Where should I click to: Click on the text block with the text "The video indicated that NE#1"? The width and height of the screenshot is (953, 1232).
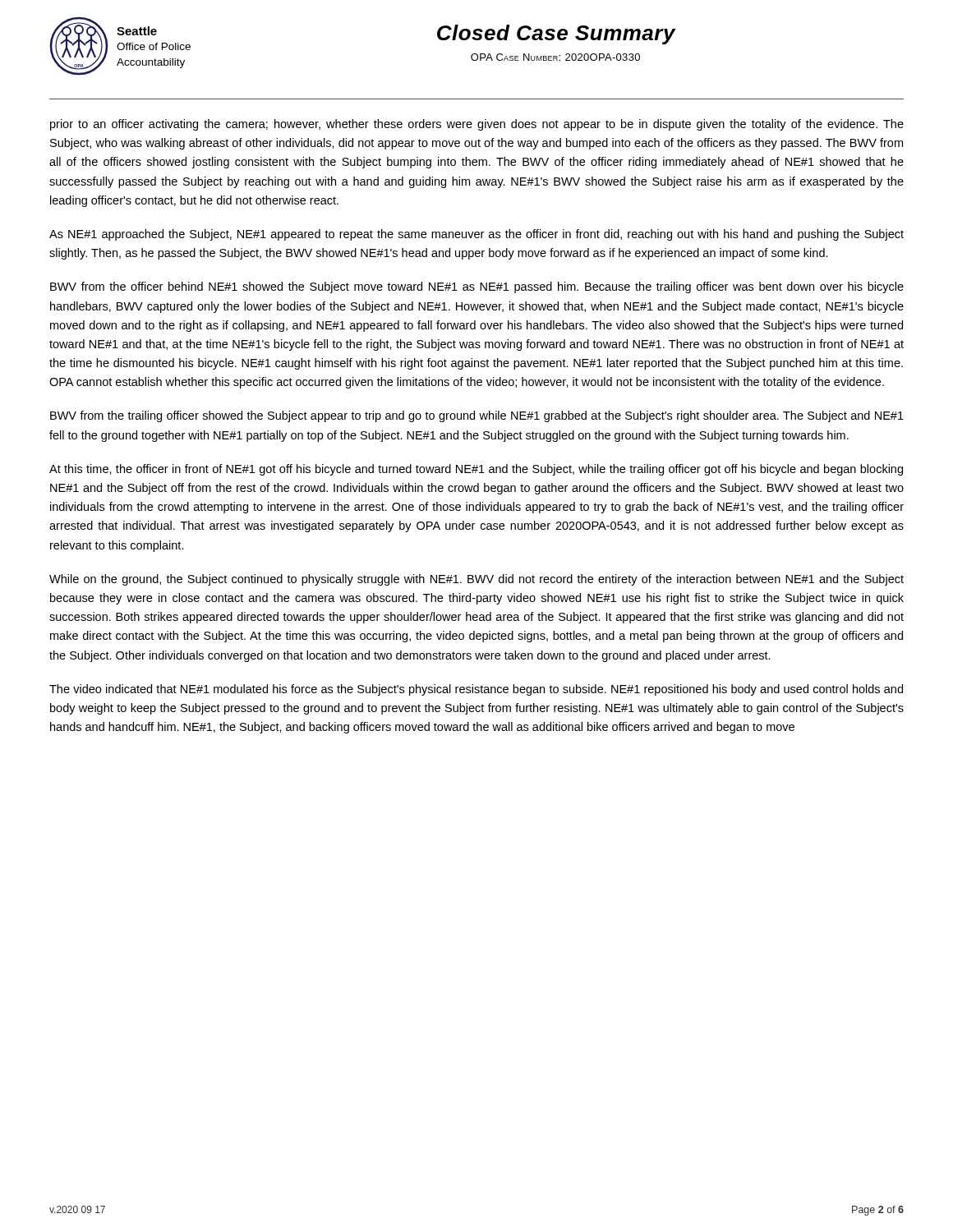476,708
